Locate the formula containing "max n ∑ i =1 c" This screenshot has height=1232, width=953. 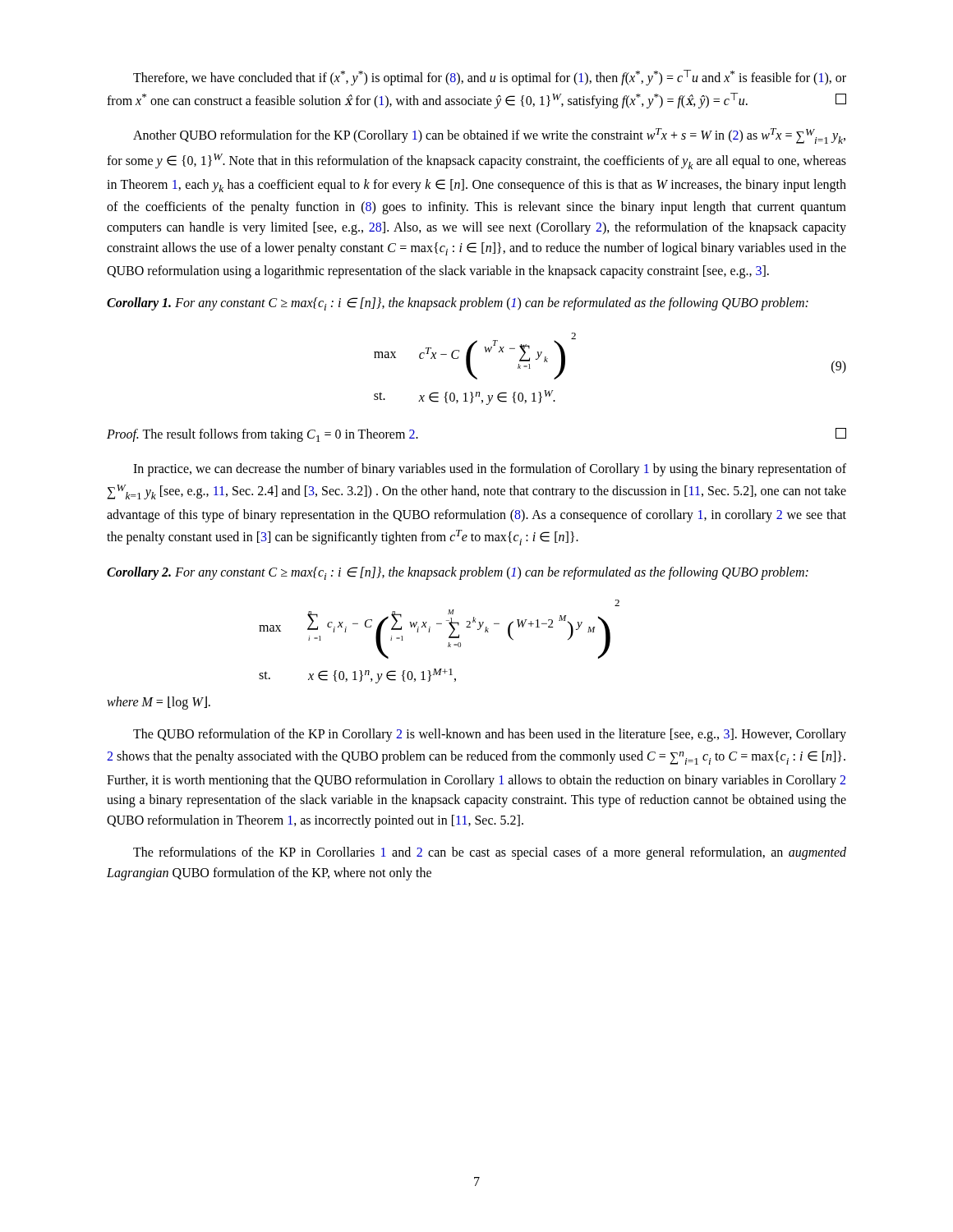pyautogui.click(x=476, y=641)
